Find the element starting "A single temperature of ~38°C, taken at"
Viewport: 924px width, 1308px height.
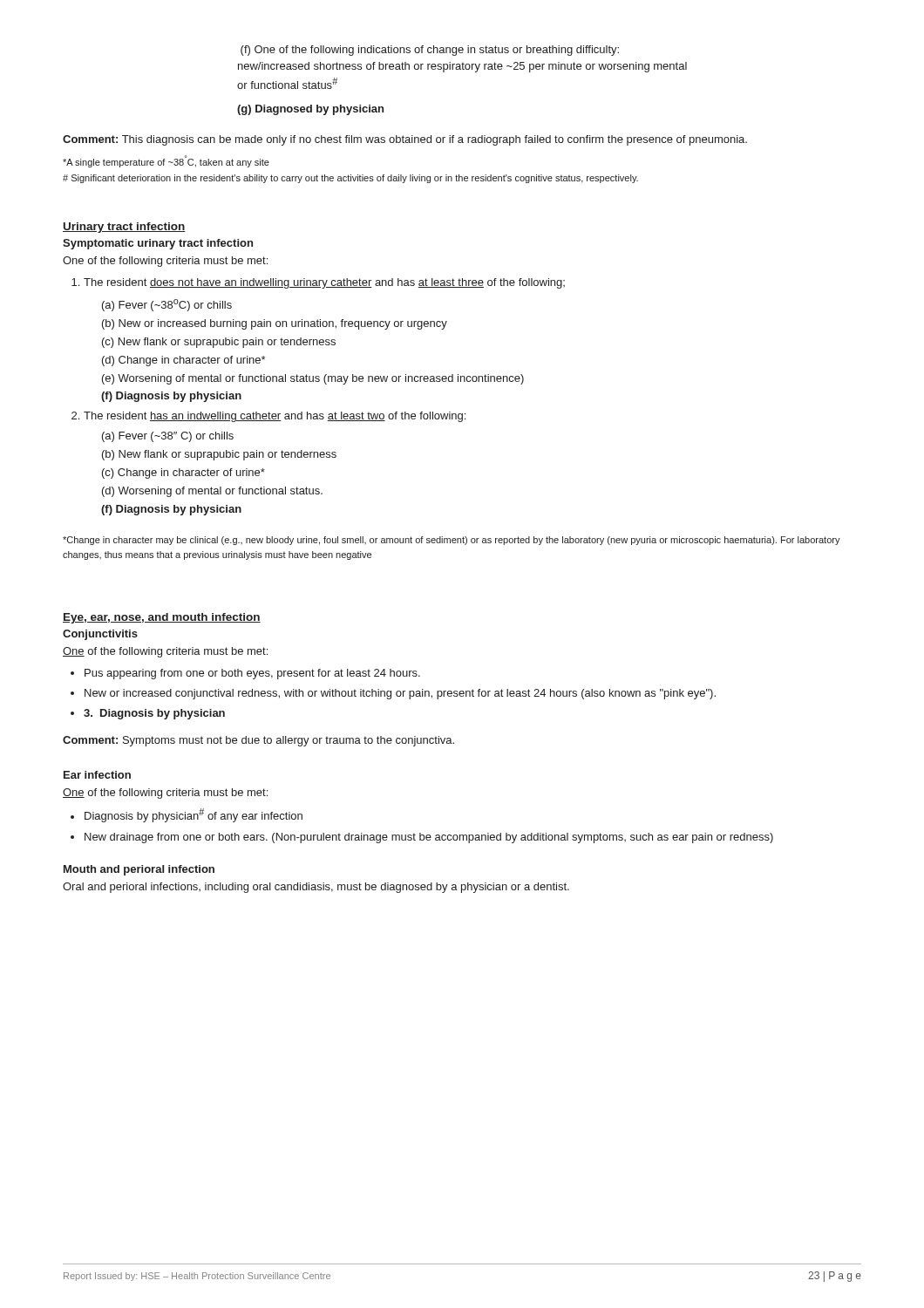pyautogui.click(x=166, y=160)
